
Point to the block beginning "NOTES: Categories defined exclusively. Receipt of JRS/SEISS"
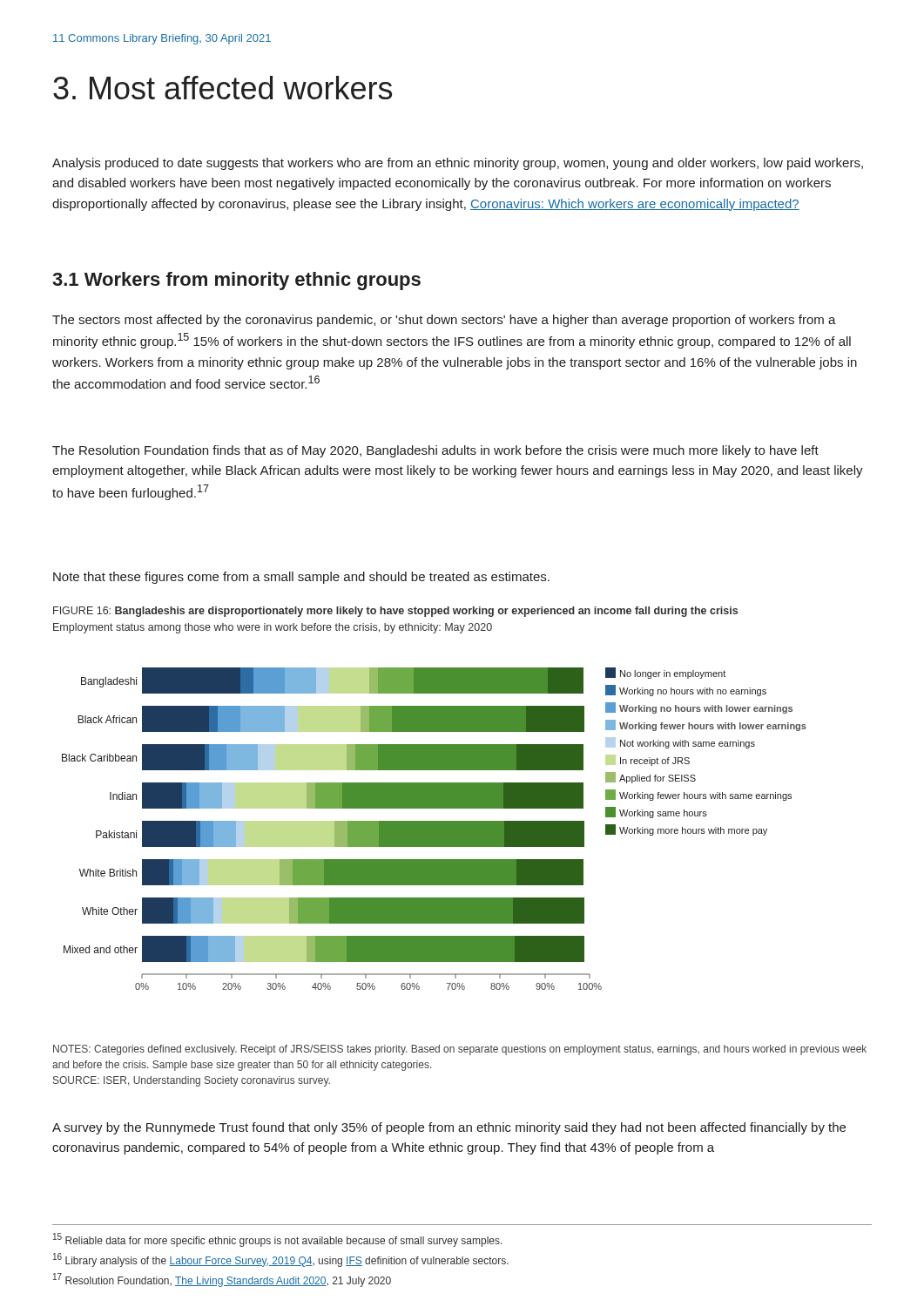click(460, 1050)
